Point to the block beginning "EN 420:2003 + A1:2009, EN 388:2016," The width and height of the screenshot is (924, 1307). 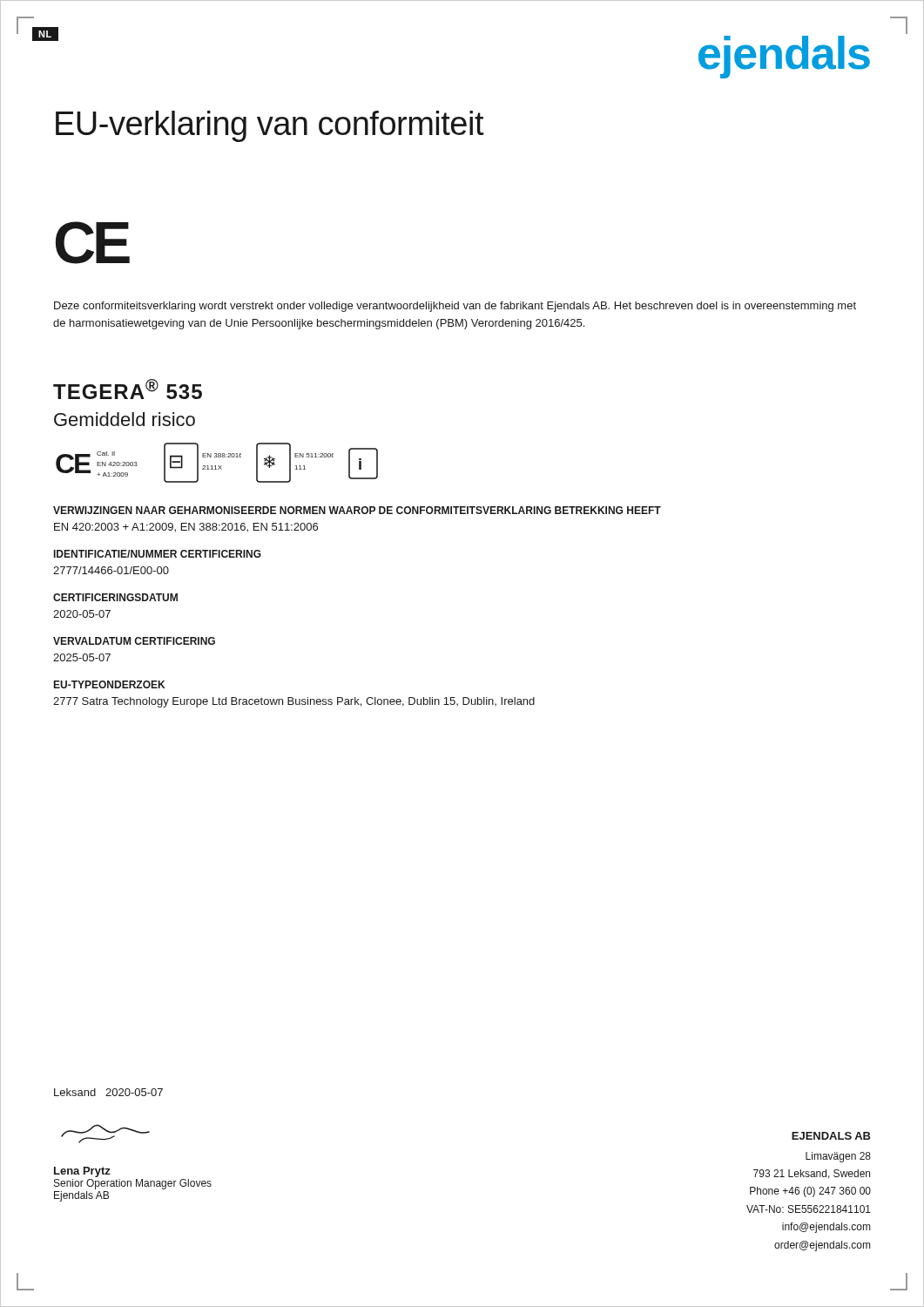186,527
